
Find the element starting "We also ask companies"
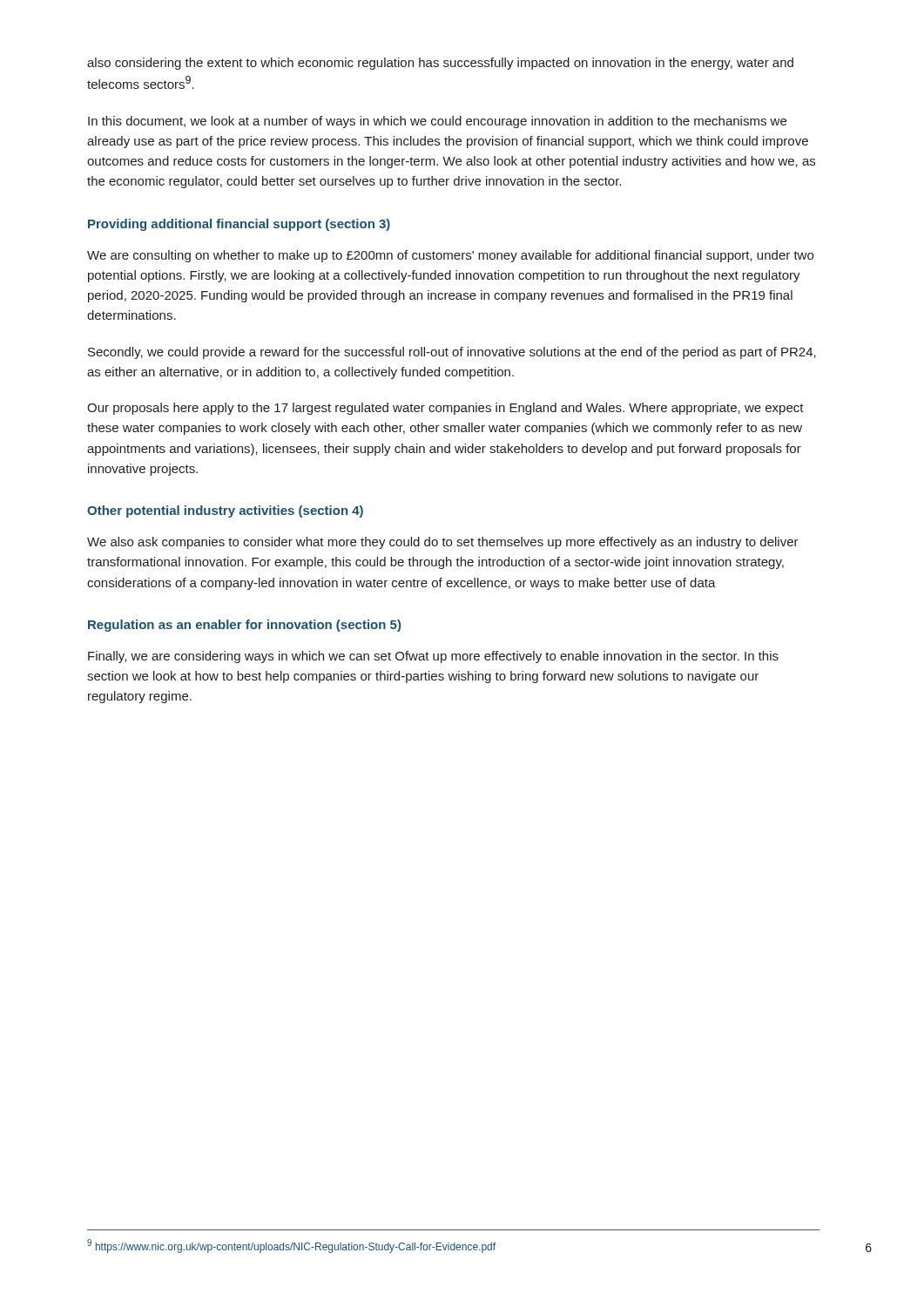(x=443, y=562)
